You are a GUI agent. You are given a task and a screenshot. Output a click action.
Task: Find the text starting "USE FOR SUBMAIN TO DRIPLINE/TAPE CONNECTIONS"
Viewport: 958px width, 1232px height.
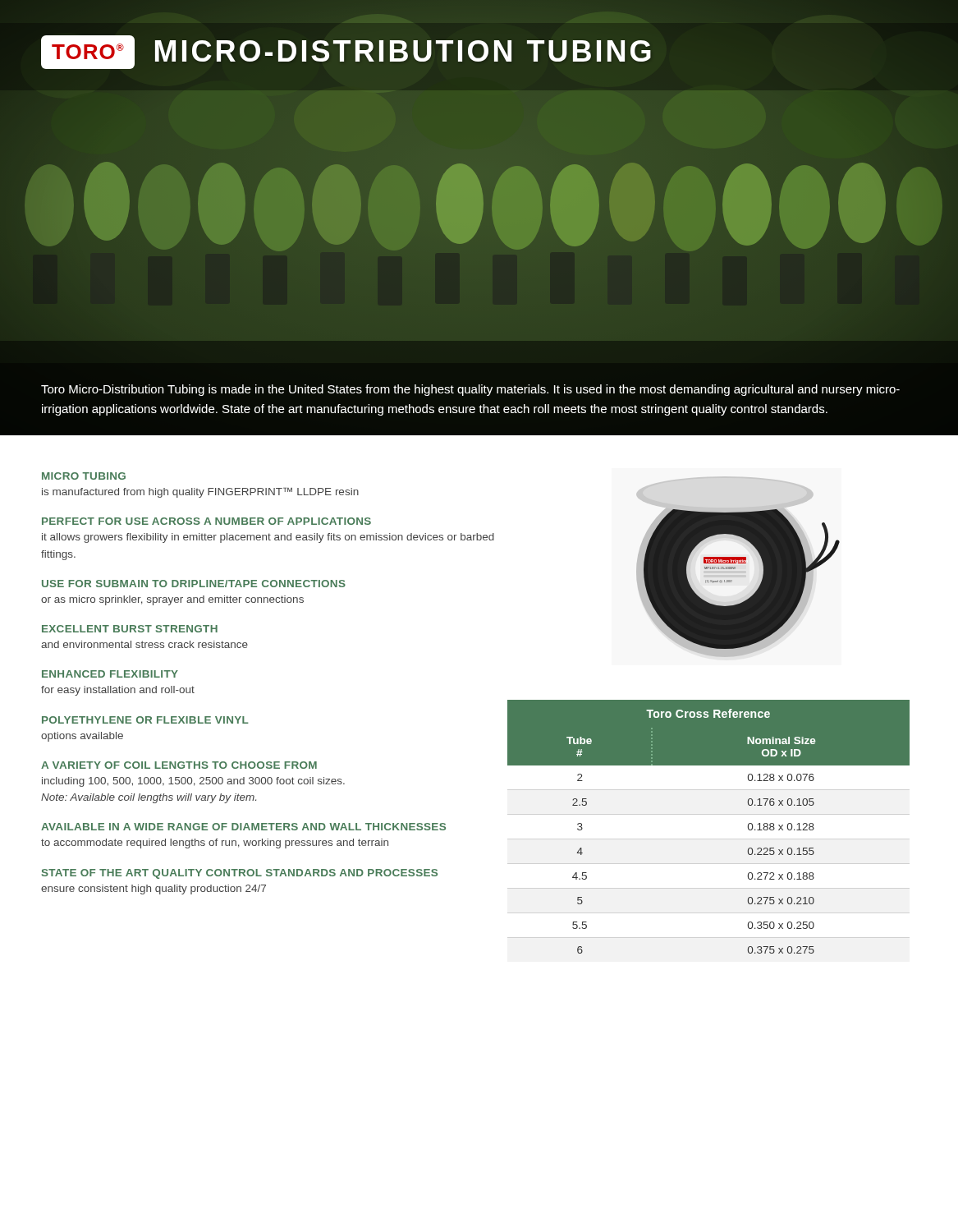[193, 583]
